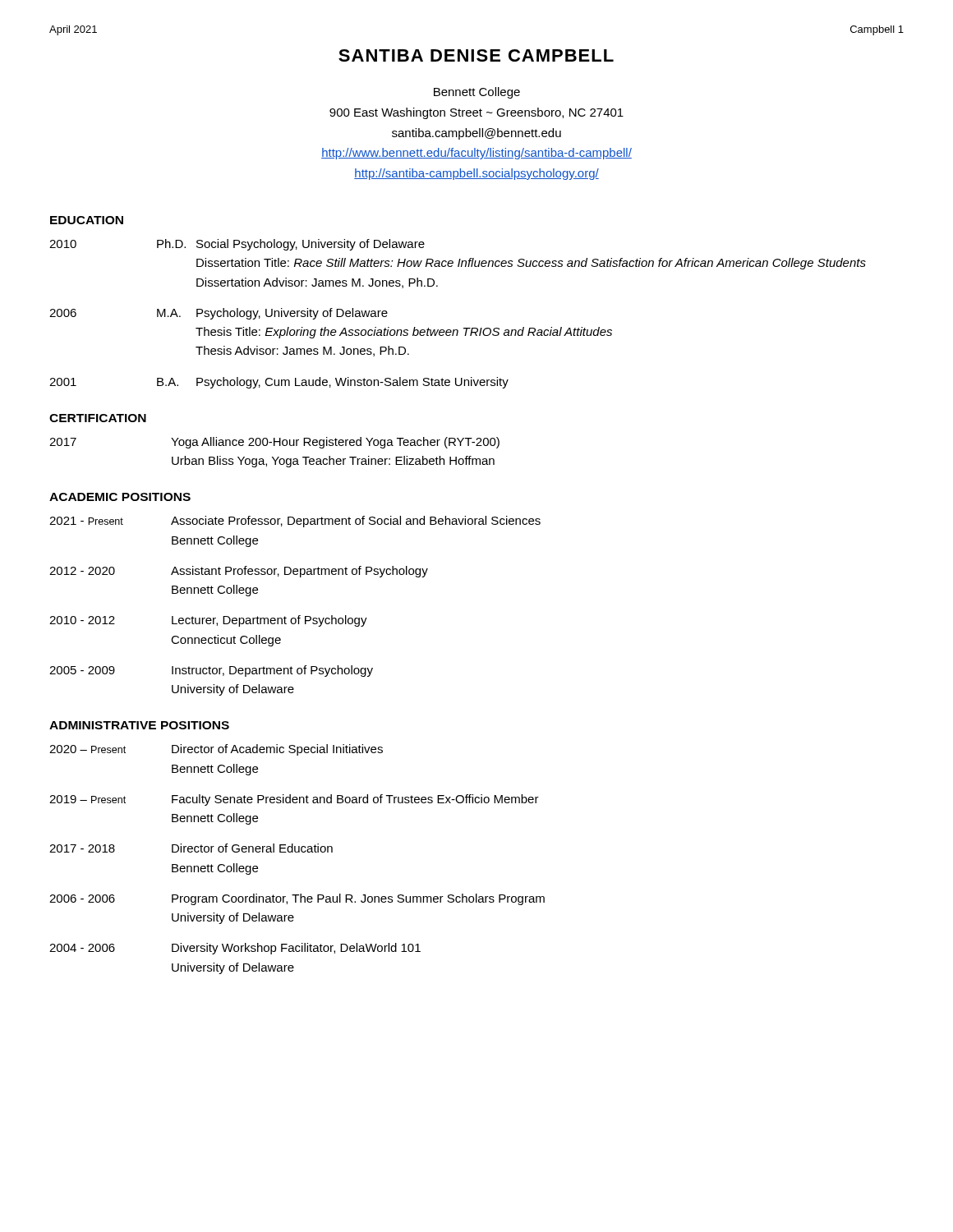Select the list item containing "2006 M.A. Psychology, University"
Viewport: 953px width, 1232px height.
tap(476, 331)
